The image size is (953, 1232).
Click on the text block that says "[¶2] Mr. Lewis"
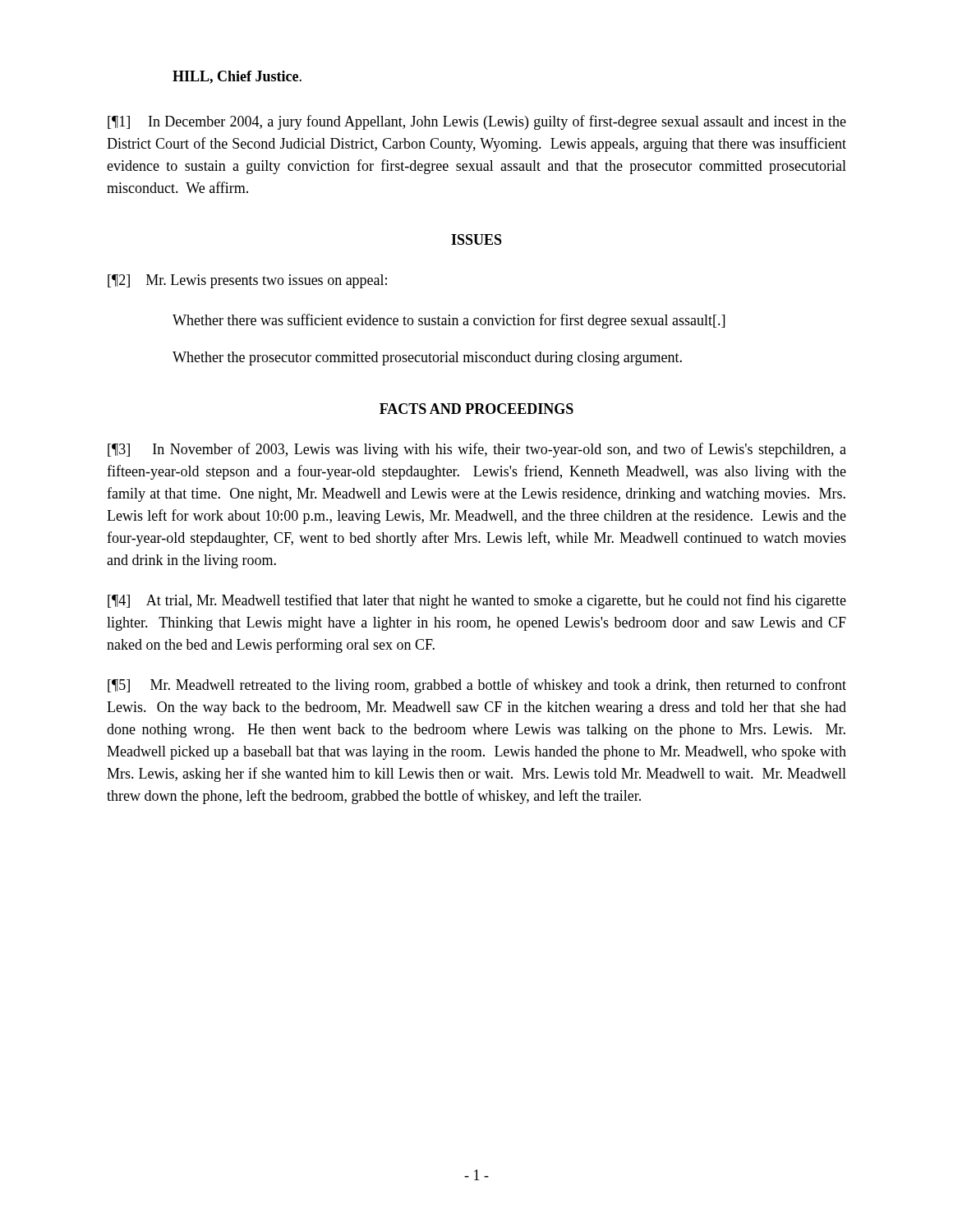pos(248,280)
